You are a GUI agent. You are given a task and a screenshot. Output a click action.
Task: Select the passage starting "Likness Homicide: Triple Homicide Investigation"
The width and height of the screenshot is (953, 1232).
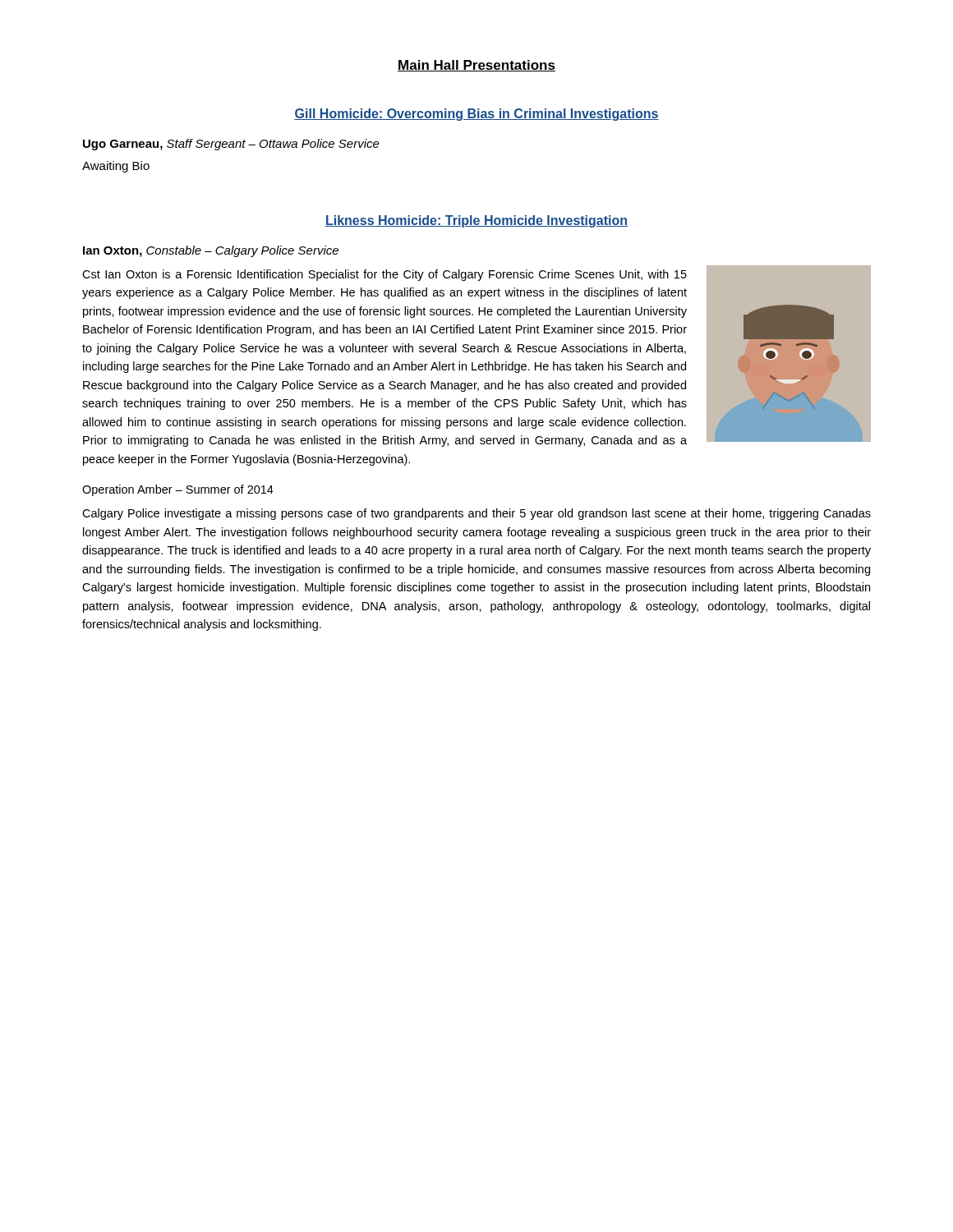(x=476, y=221)
